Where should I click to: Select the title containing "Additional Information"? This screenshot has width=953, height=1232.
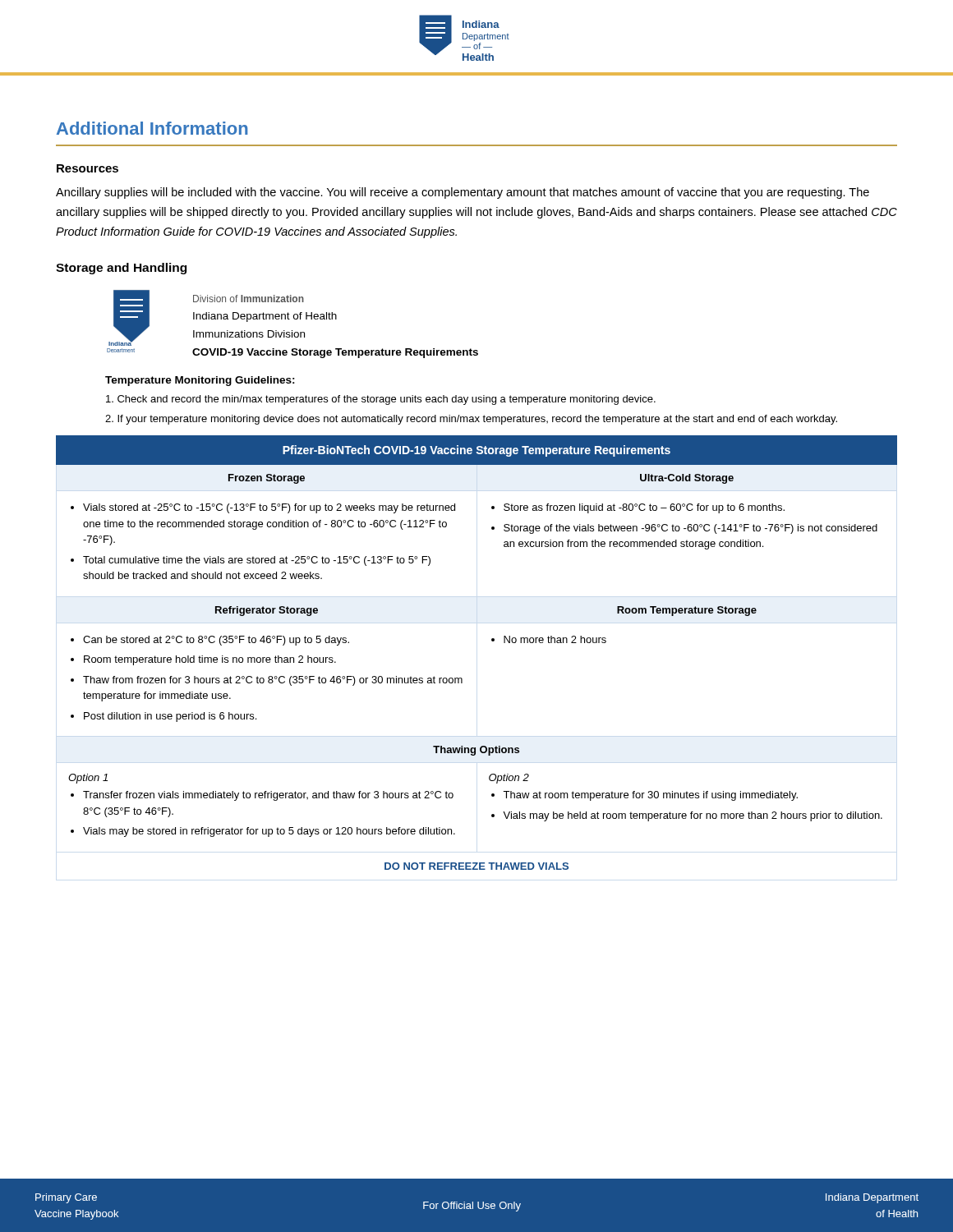[152, 129]
